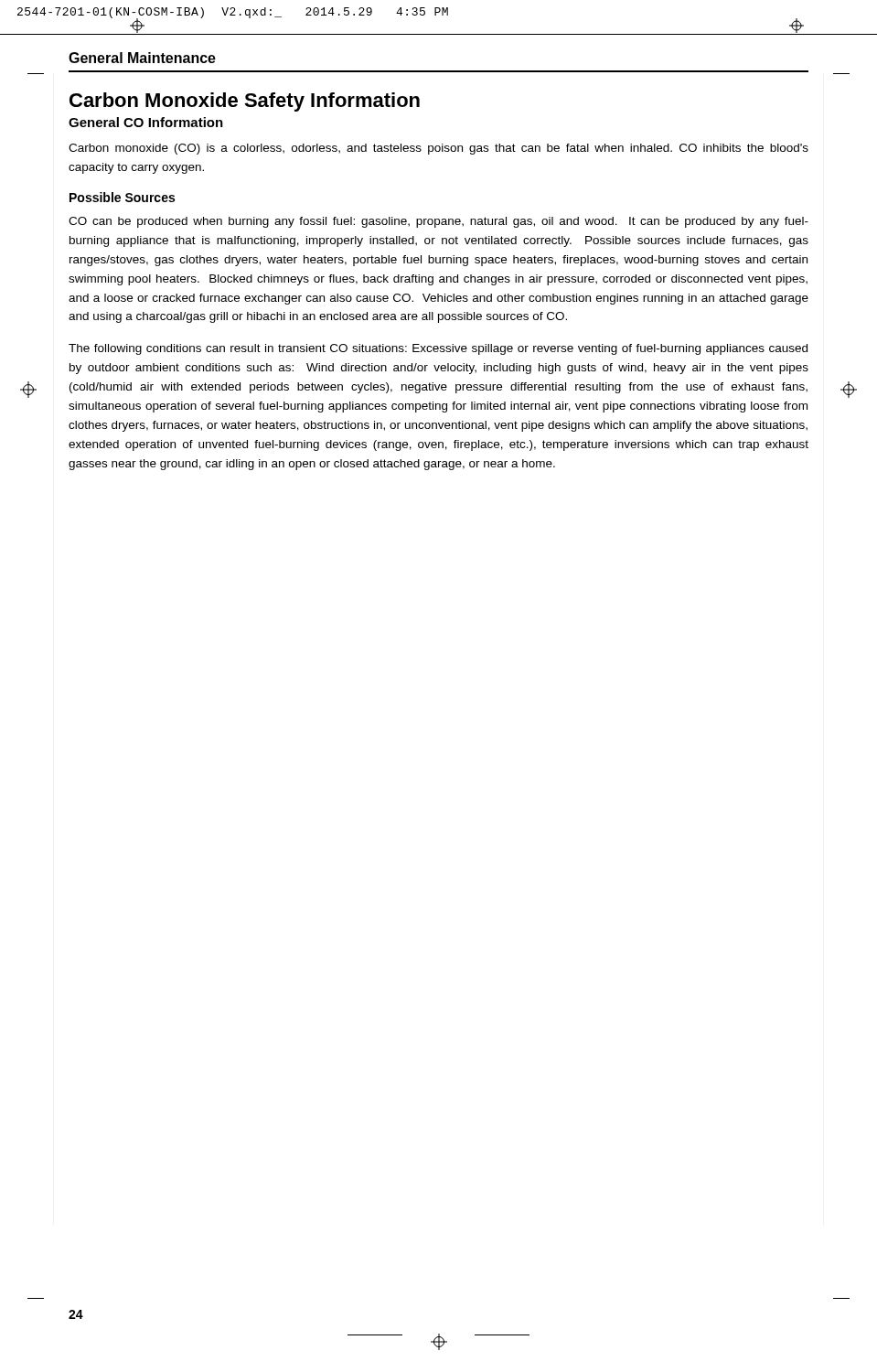Screen dimensions: 1372x877
Task: Locate the text block that says "CO can be produced when burning any fossil"
Action: coord(438,269)
